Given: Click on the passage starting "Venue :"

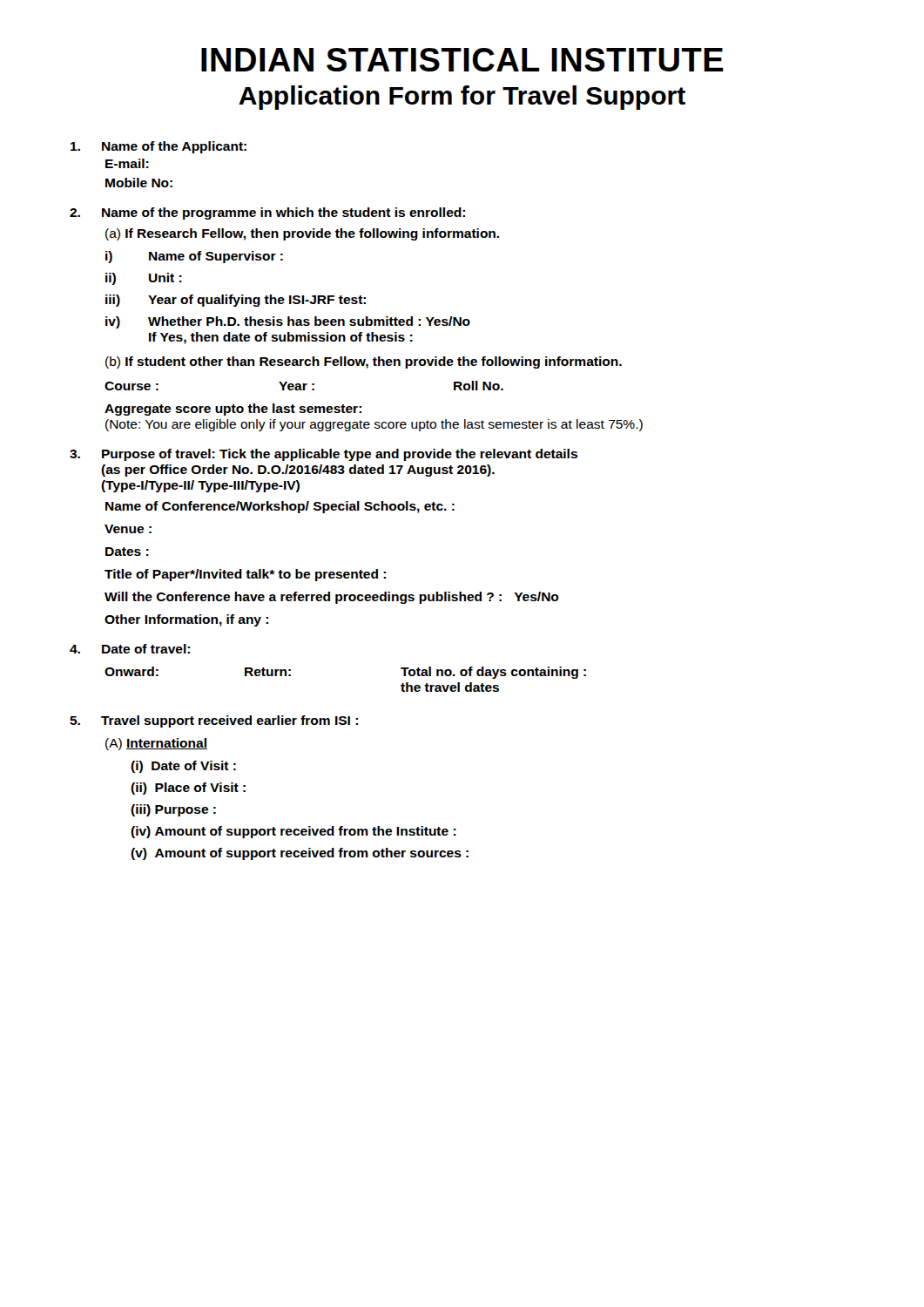Looking at the screenshot, I should (x=129, y=528).
